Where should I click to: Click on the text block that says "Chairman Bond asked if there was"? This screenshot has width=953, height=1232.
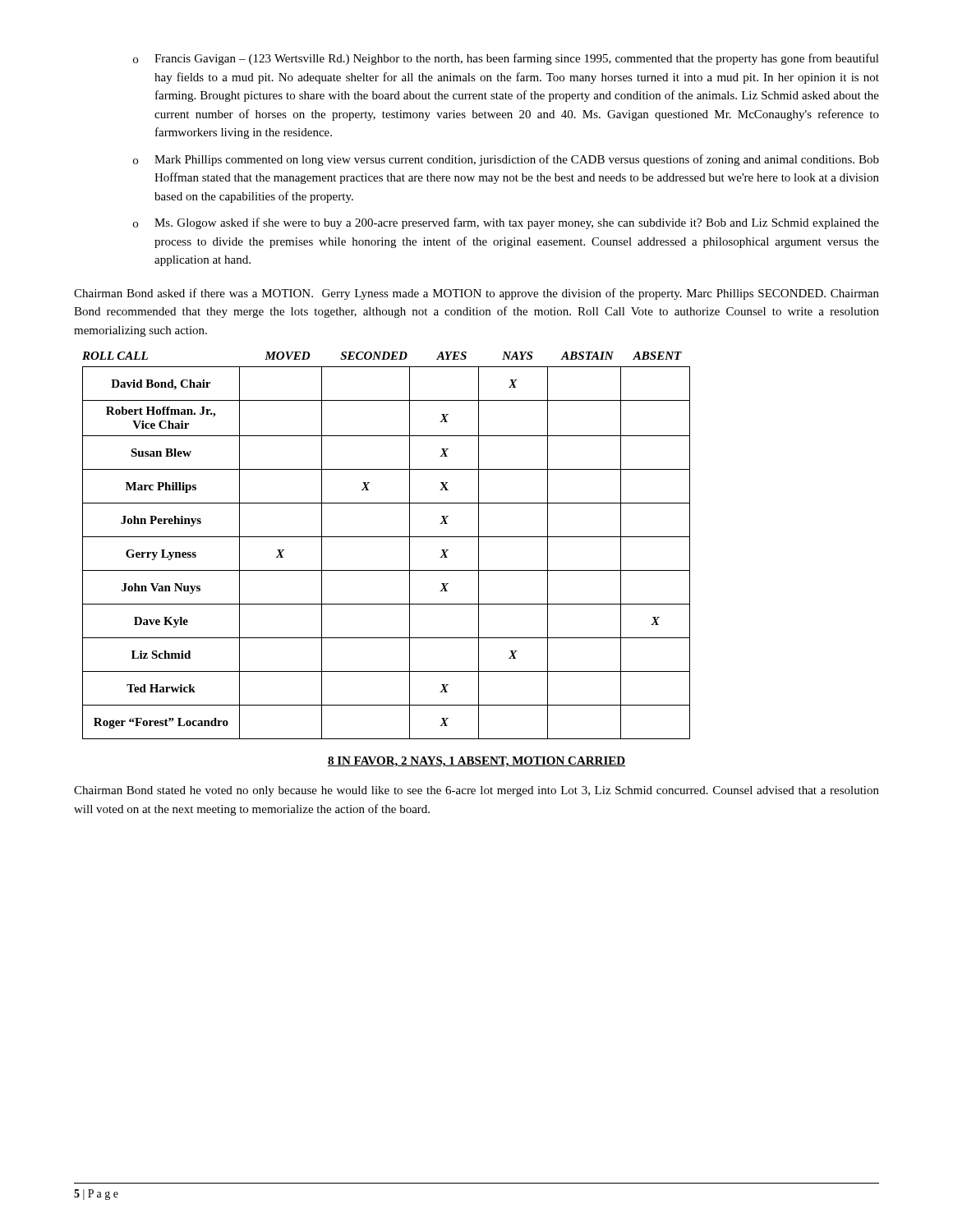476,311
